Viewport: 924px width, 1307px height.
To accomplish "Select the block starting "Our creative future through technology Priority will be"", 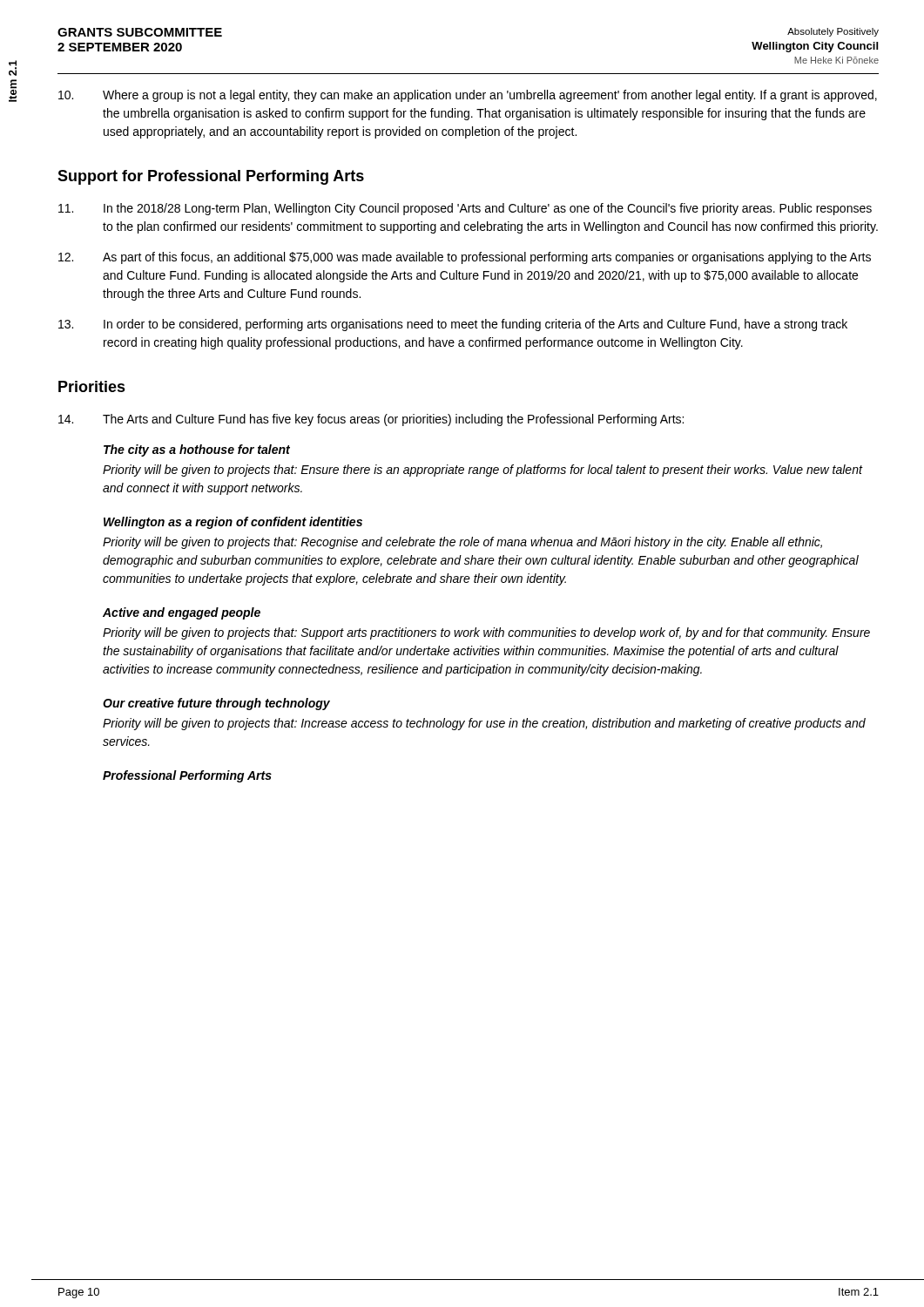I will (491, 722).
